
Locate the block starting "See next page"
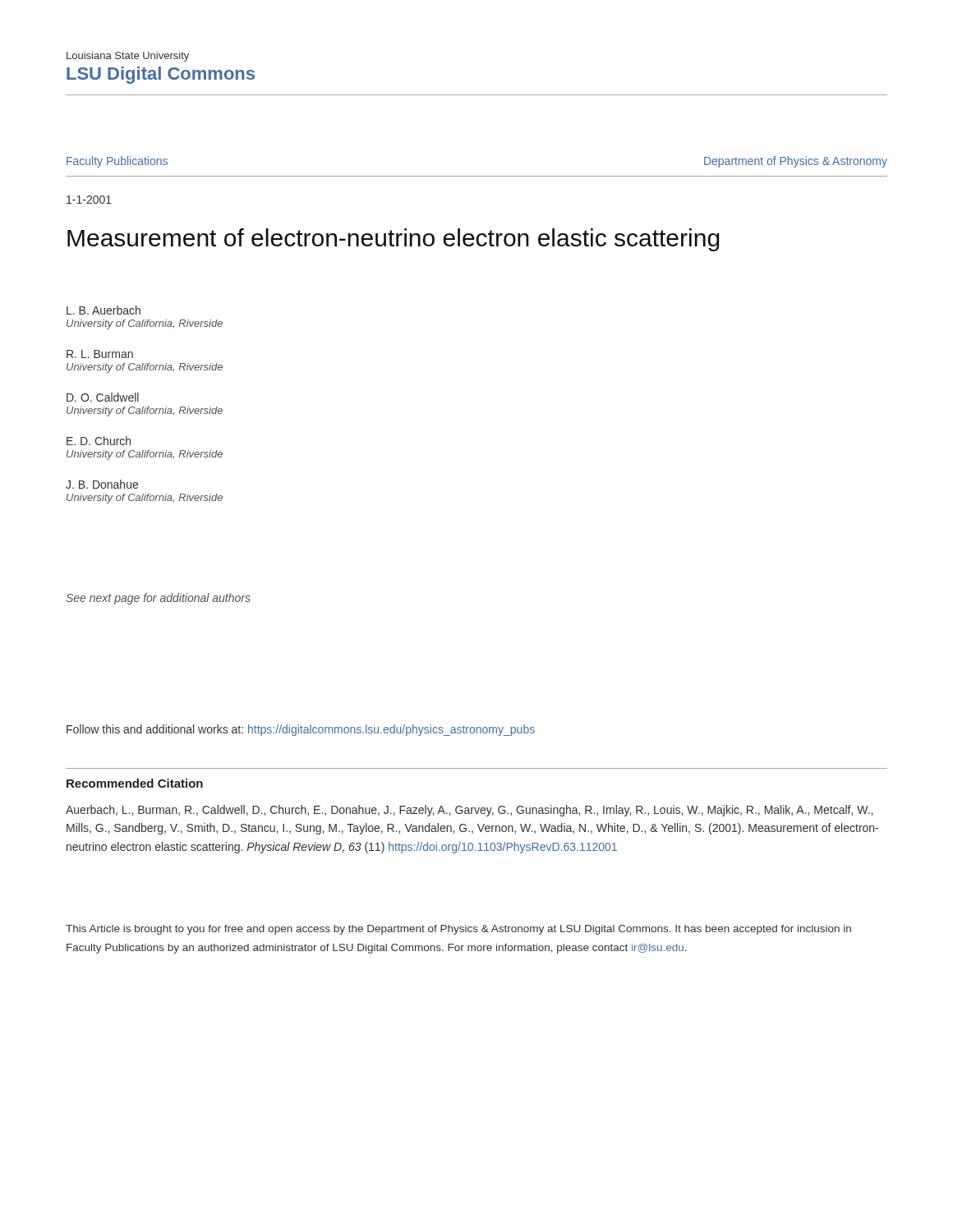click(x=158, y=598)
